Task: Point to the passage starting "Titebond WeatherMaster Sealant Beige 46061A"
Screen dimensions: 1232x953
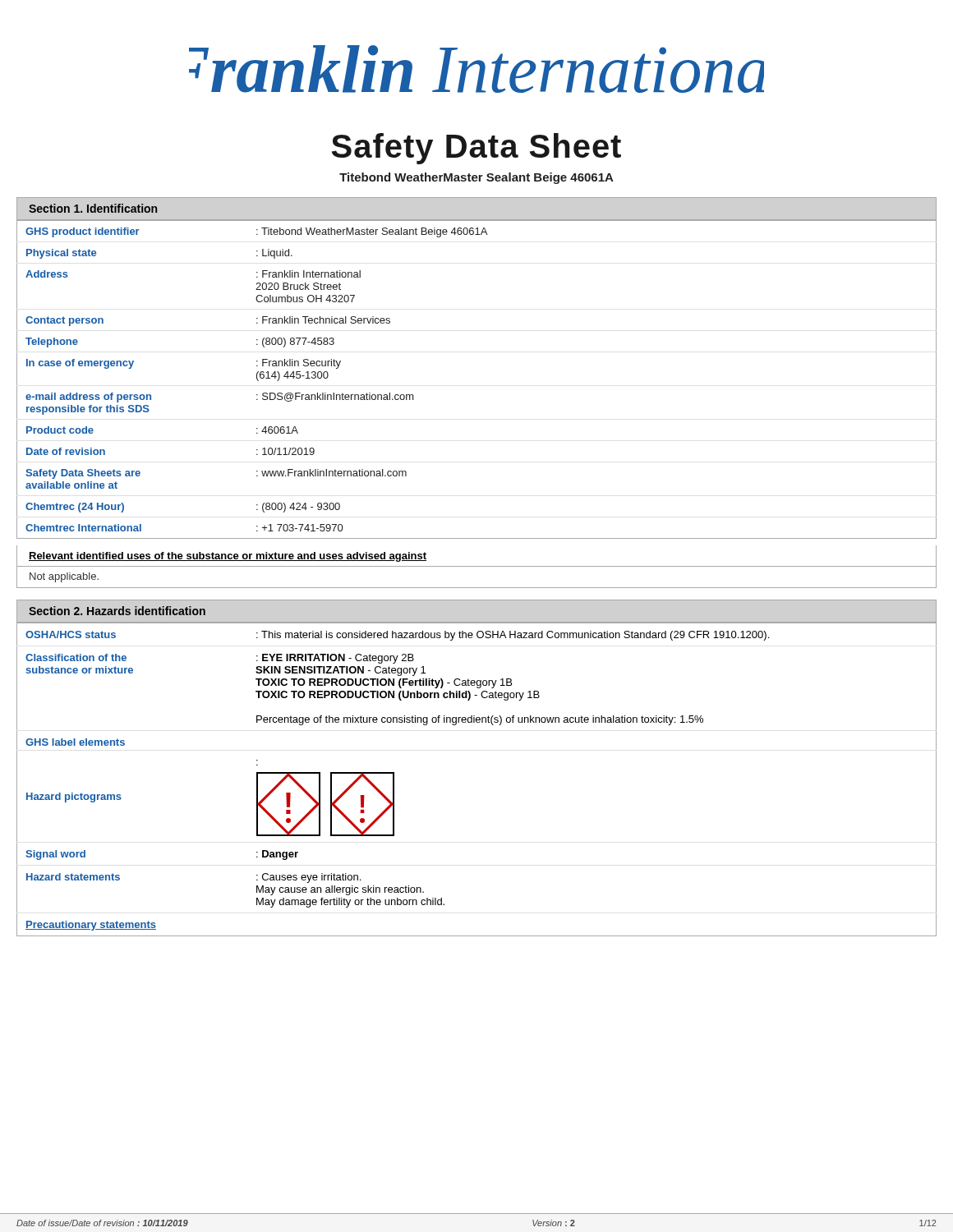Action: pyautogui.click(x=476, y=177)
